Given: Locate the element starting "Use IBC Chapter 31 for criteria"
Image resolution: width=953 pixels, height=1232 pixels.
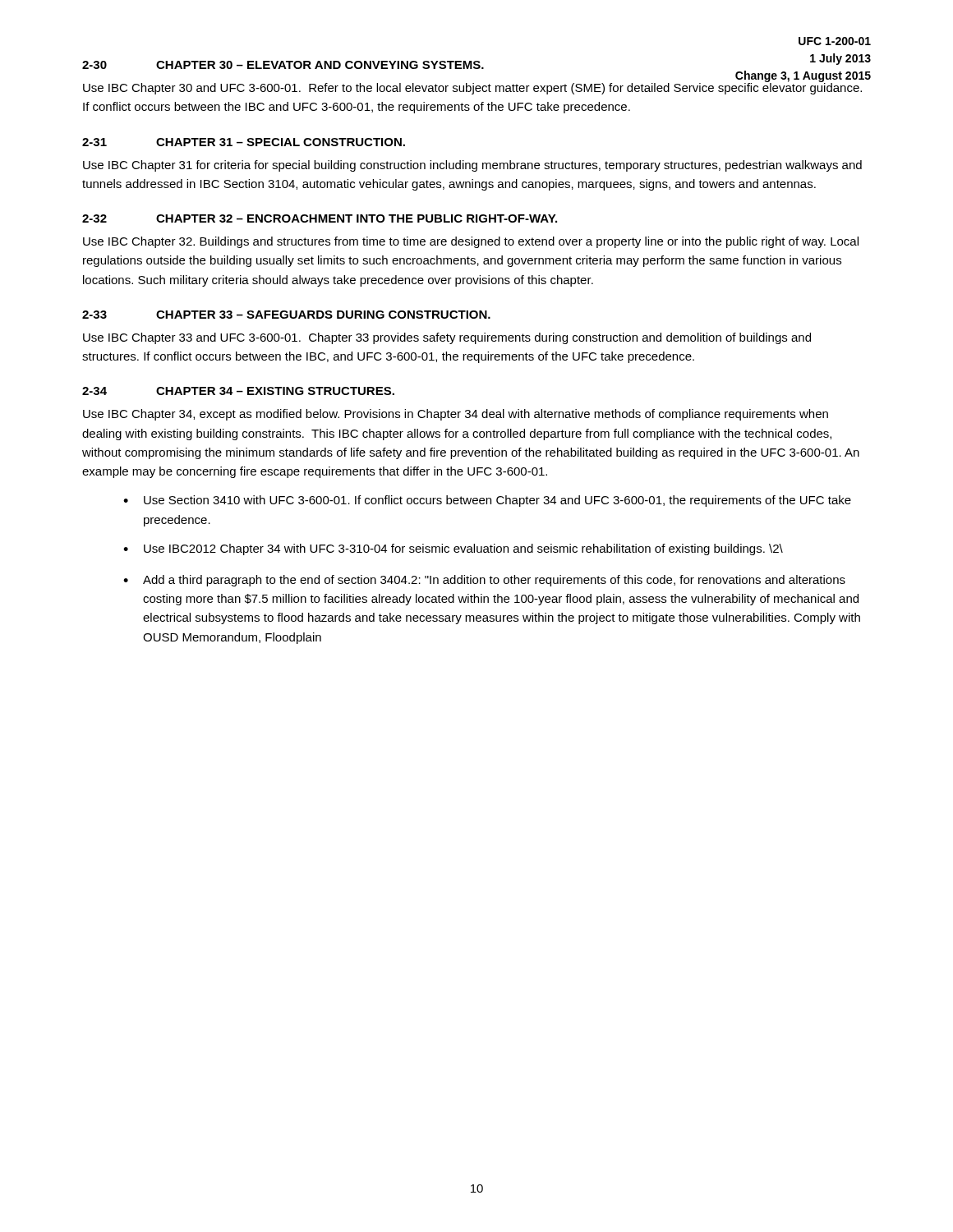Looking at the screenshot, I should (x=472, y=174).
